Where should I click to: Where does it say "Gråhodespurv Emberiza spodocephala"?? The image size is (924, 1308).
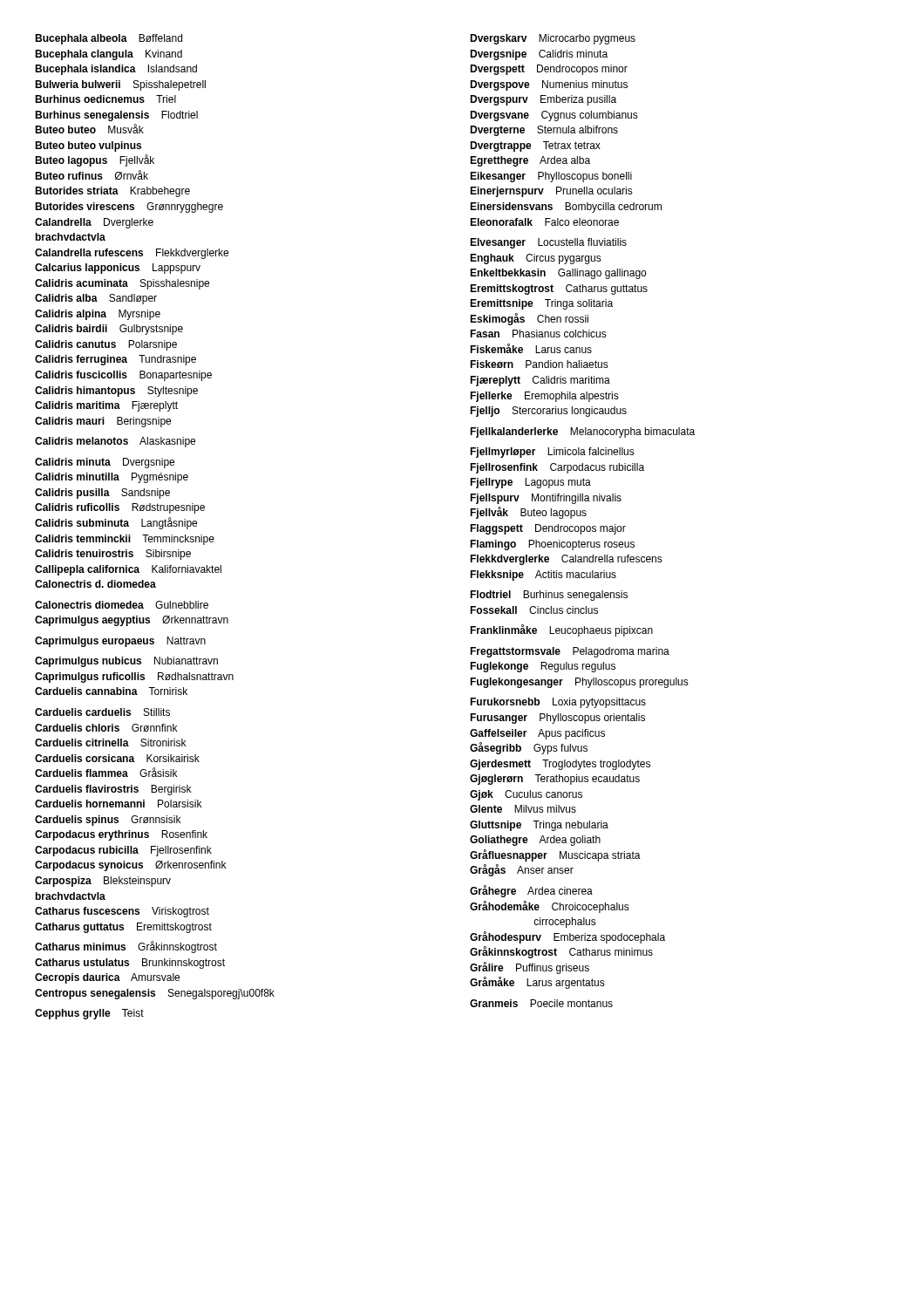coord(568,937)
